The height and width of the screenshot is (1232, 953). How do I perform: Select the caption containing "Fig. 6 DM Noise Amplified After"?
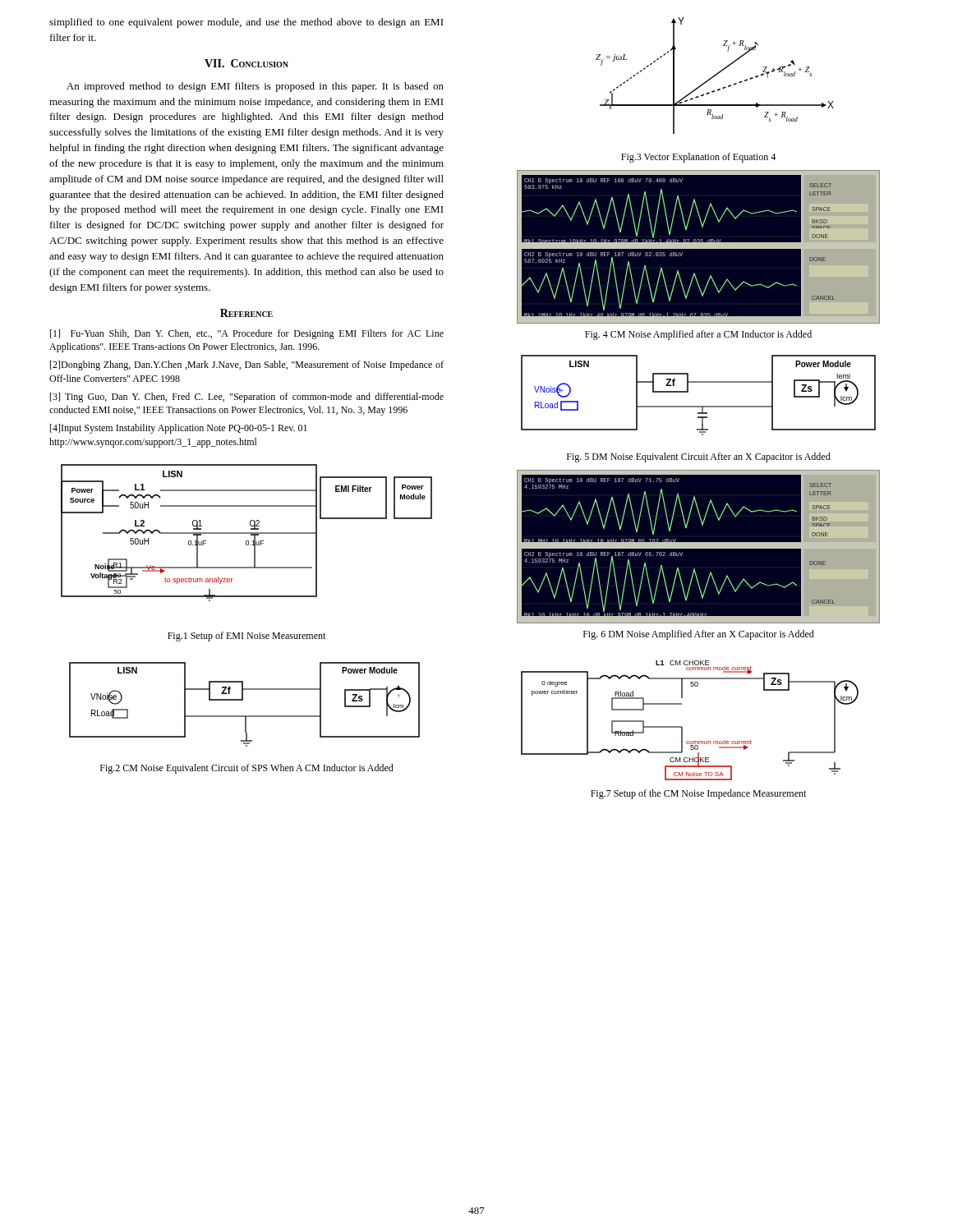pyautogui.click(x=698, y=634)
